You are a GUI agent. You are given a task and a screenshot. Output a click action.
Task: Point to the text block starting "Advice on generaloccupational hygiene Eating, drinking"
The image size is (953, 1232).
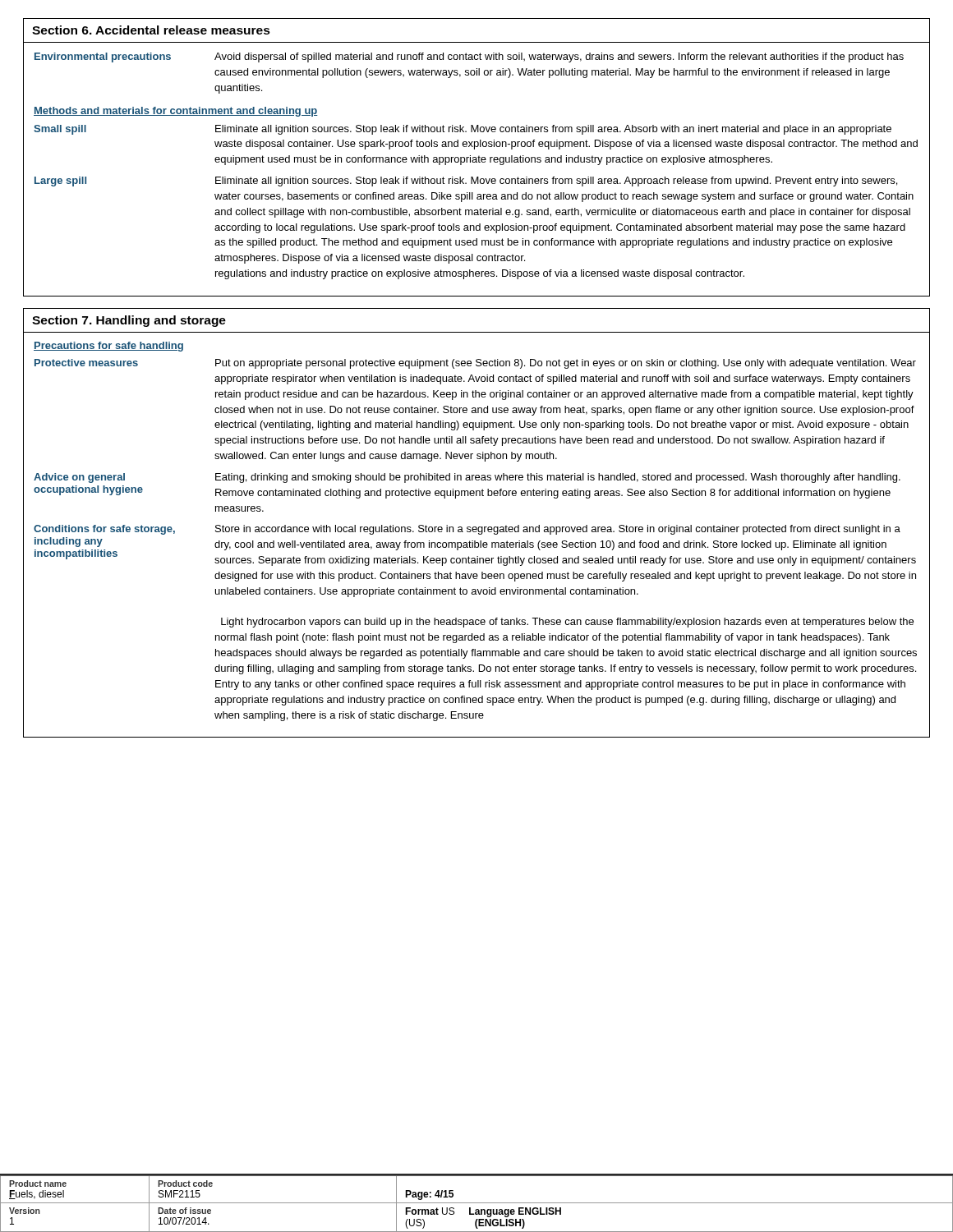pos(476,493)
